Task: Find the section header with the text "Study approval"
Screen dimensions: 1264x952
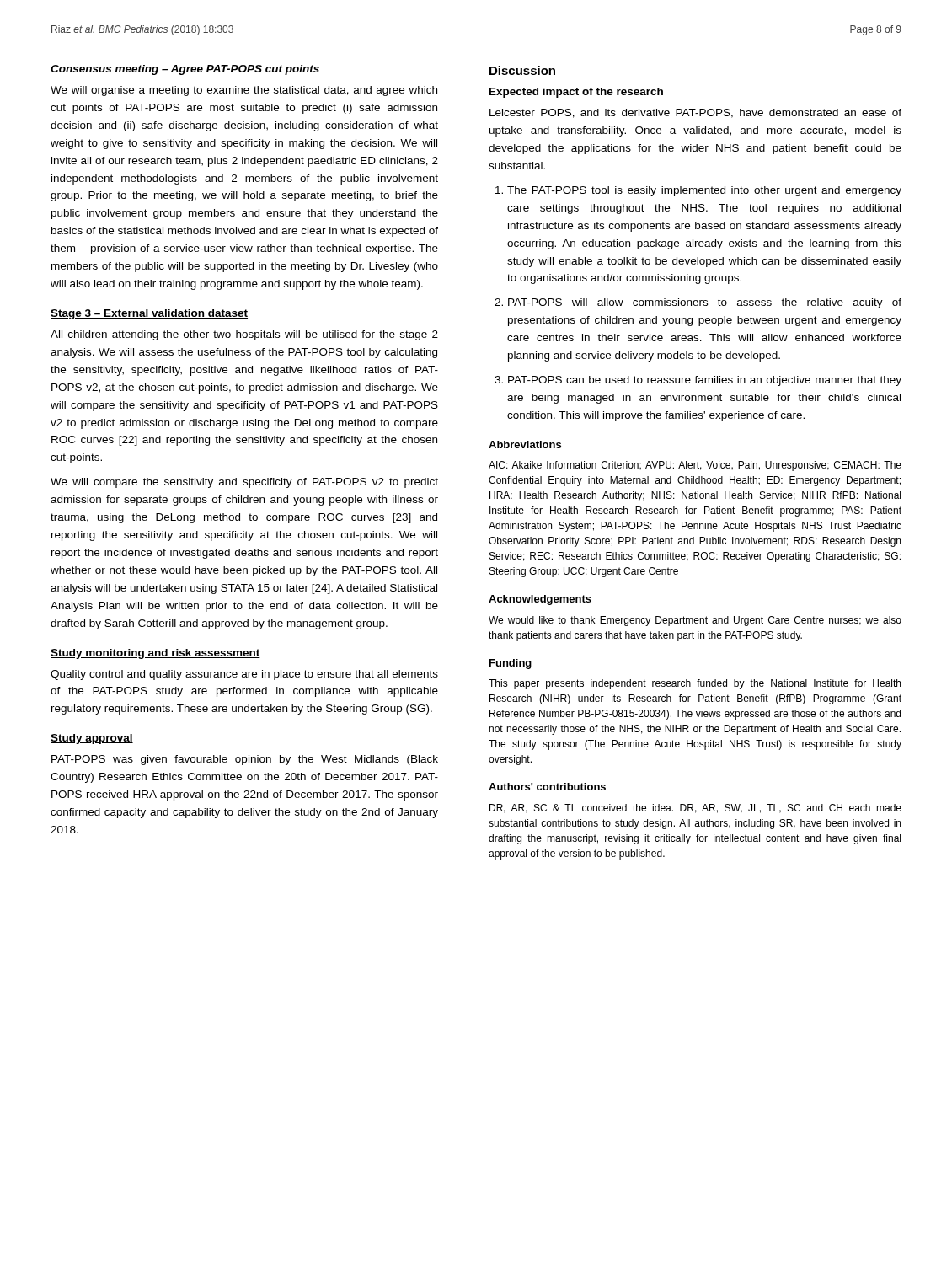Action: coord(92,739)
